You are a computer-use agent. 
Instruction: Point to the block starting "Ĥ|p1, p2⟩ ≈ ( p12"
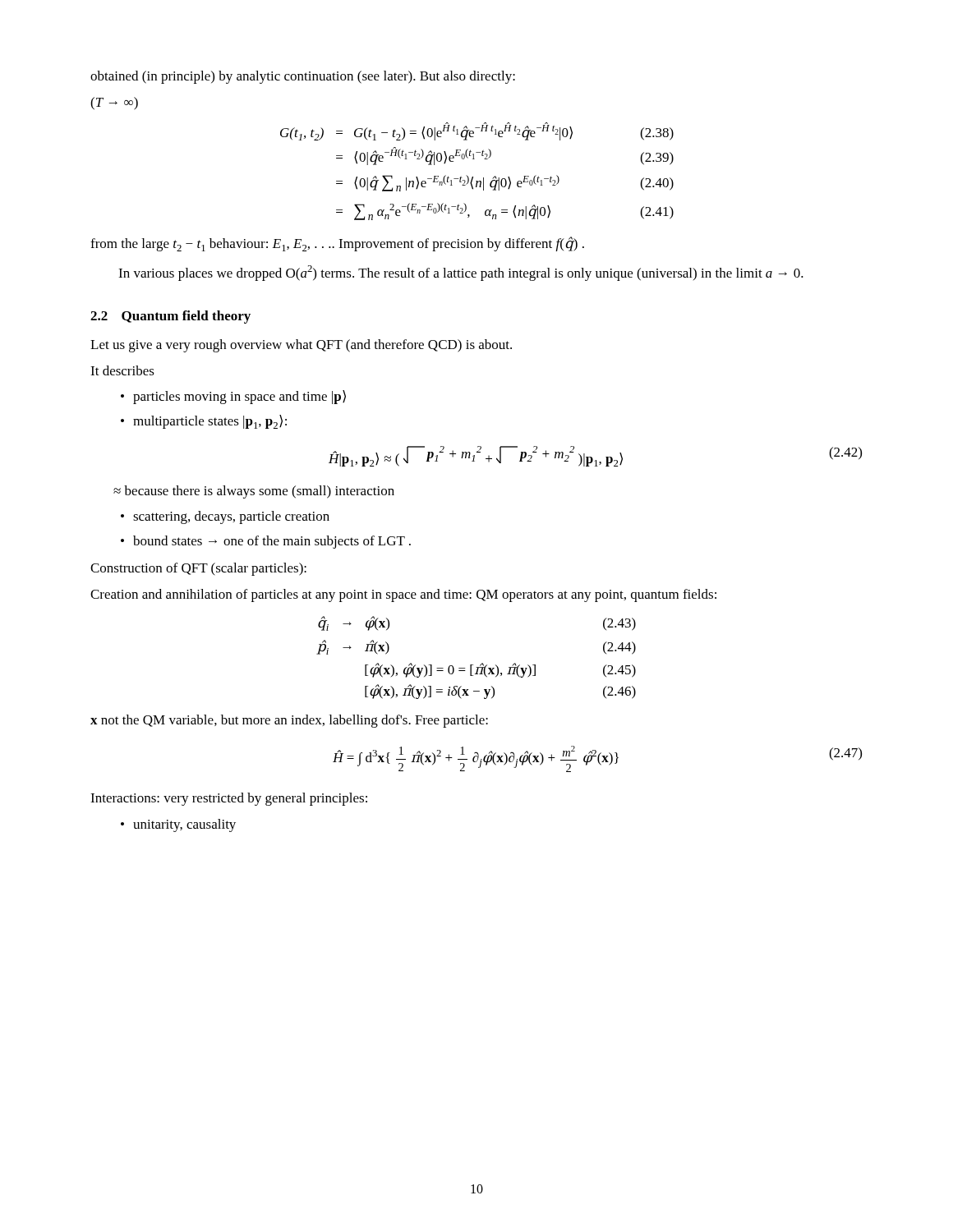[596, 456]
